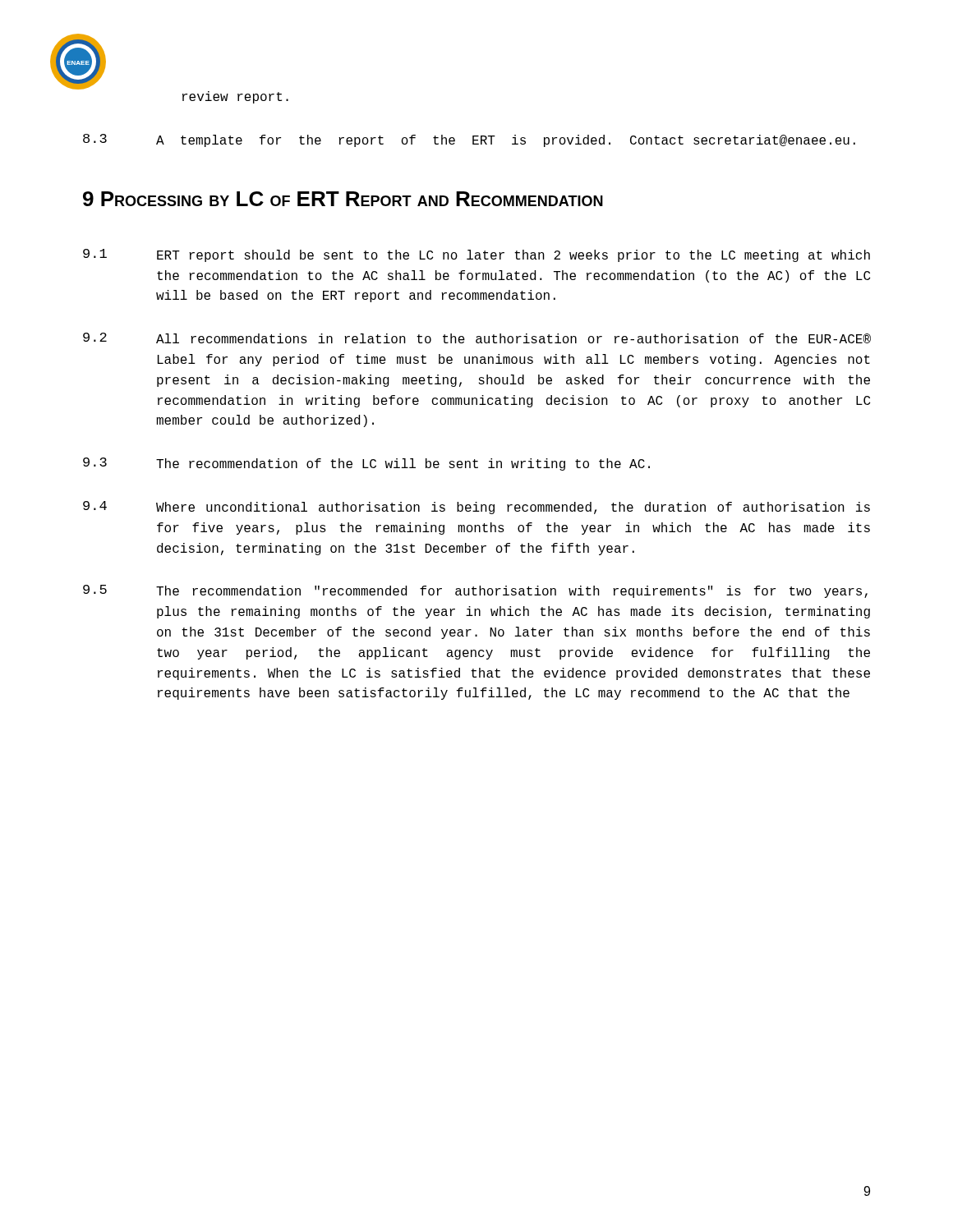The height and width of the screenshot is (1232, 953).
Task: Click on the list item with the text "9.4 Where unconditional authorisation"
Action: coord(476,529)
